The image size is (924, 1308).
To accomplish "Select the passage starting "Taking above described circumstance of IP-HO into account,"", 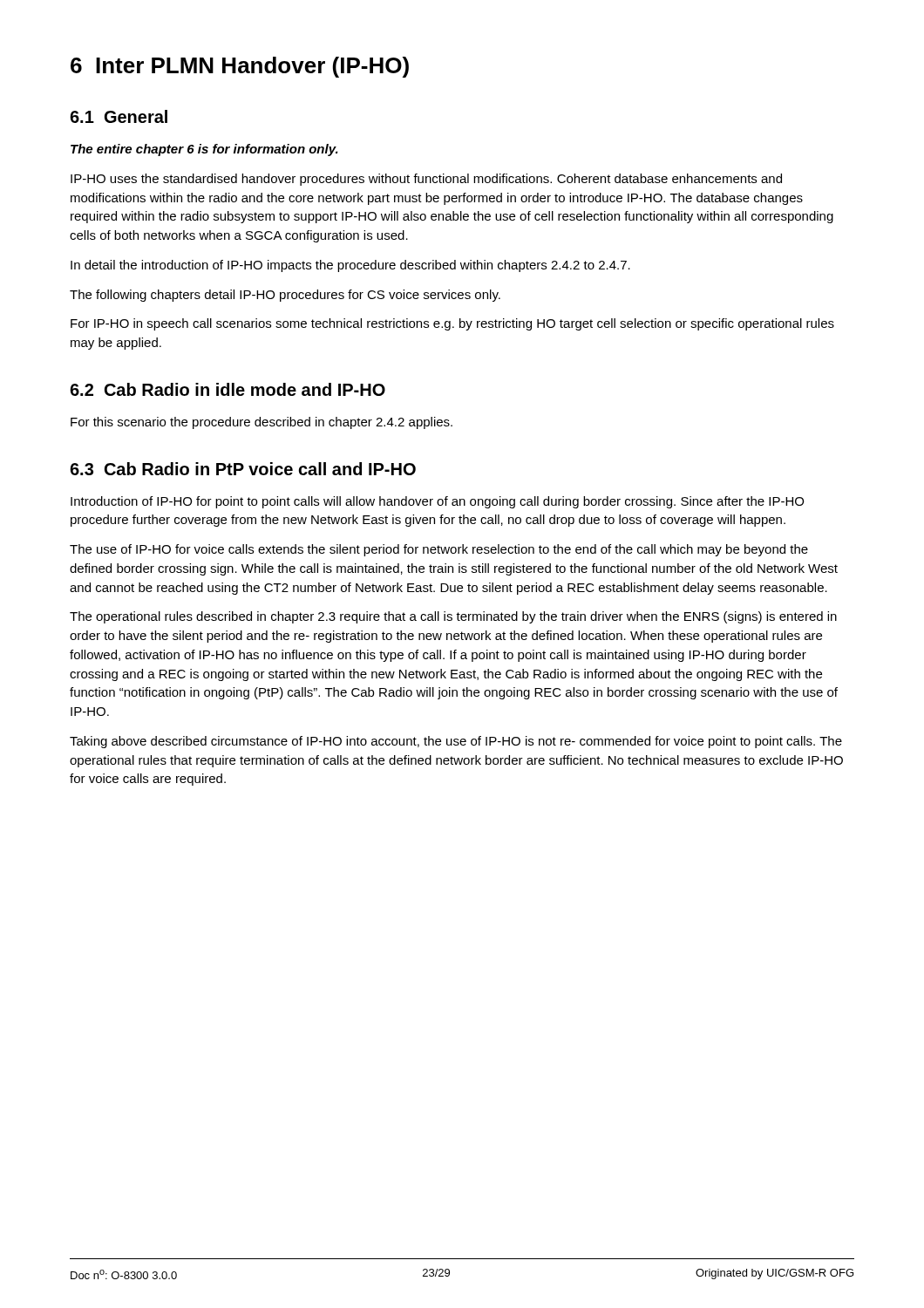I will (462, 760).
